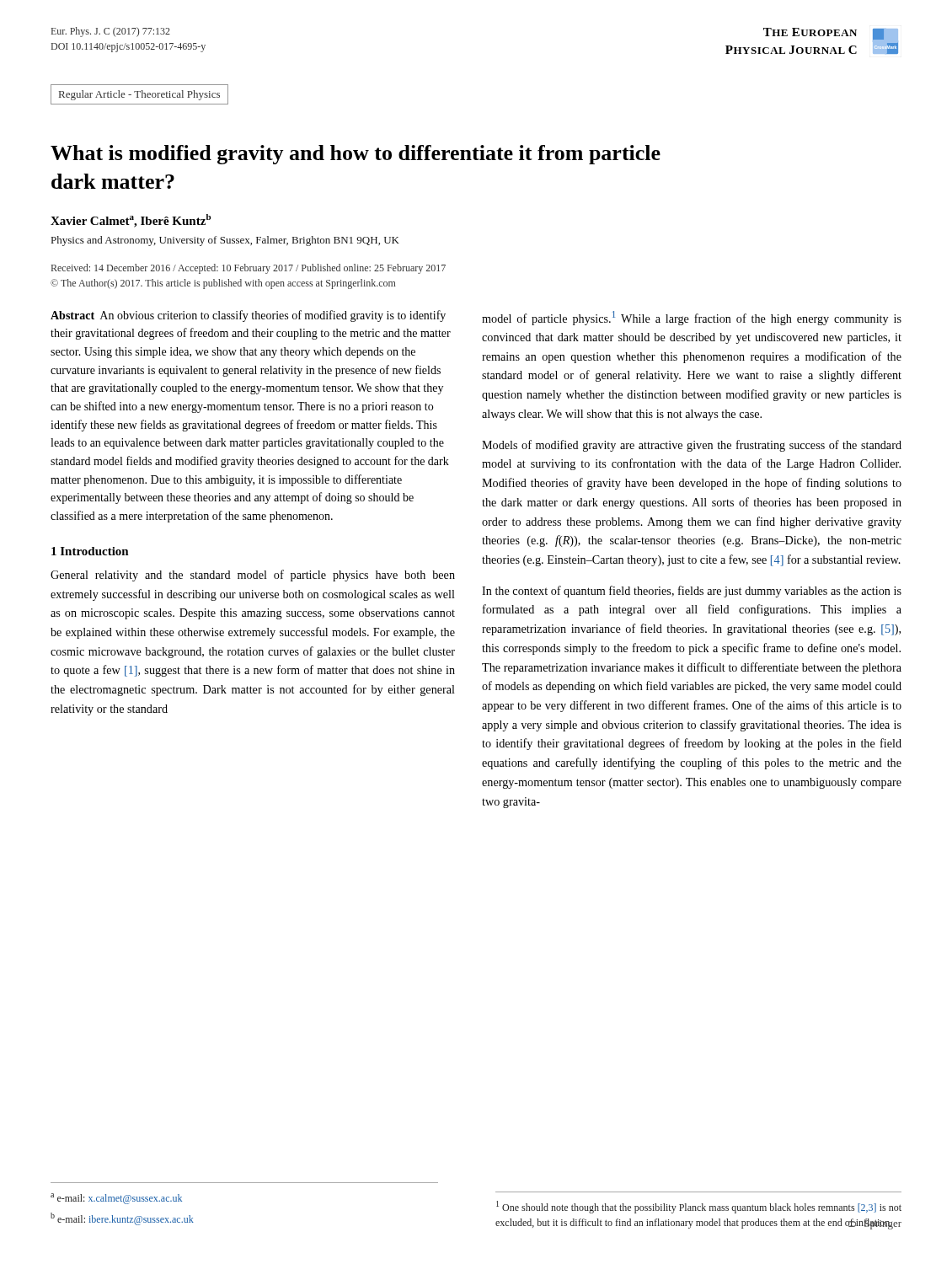Find "b e-mail: ibere.kuntz@sussex.ac.uk" on this page
952x1264 pixels.
point(122,1218)
